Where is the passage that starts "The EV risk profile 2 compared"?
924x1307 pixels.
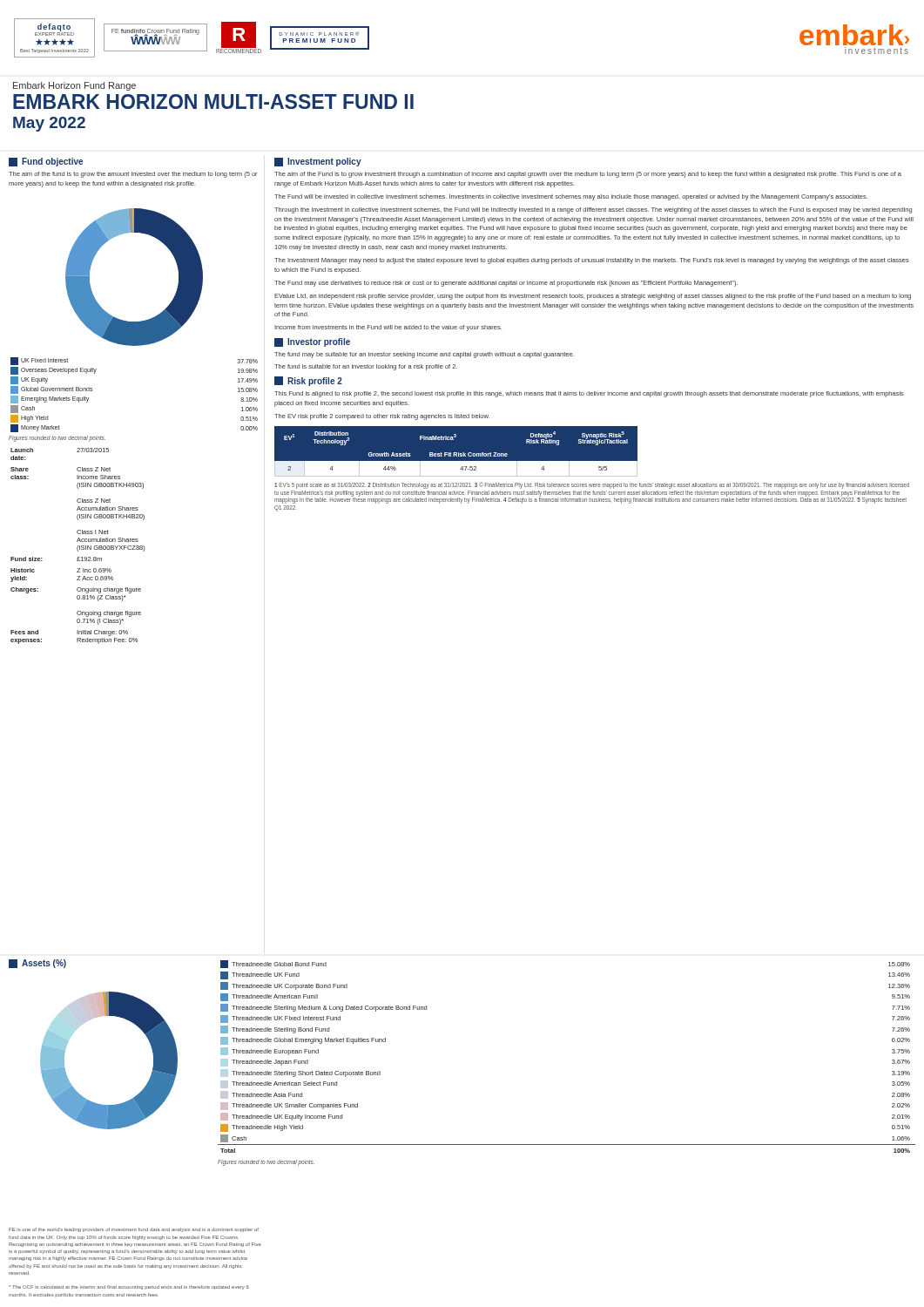click(382, 416)
